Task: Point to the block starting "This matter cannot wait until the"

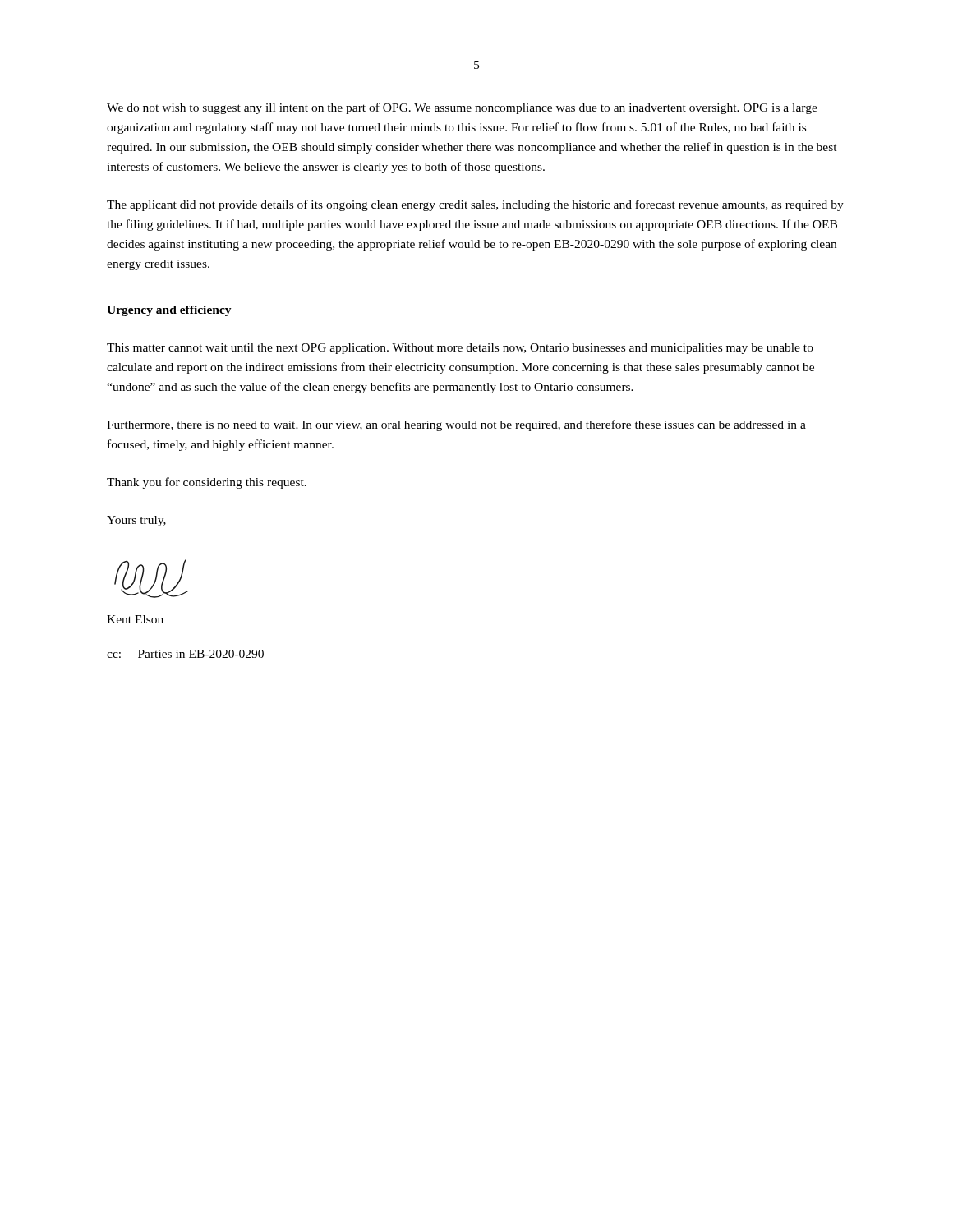Action: (461, 367)
